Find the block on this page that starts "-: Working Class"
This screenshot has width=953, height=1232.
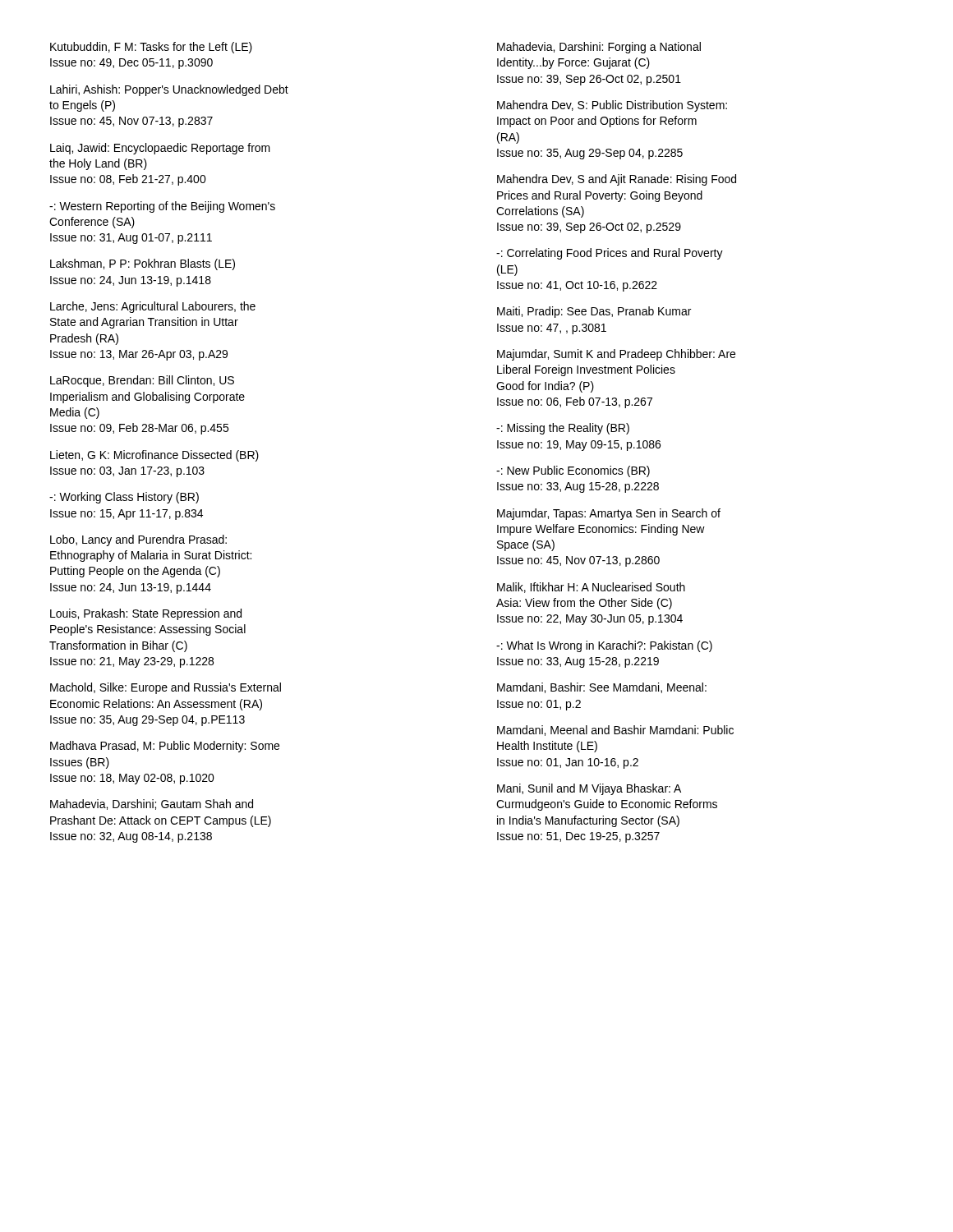(124, 498)
